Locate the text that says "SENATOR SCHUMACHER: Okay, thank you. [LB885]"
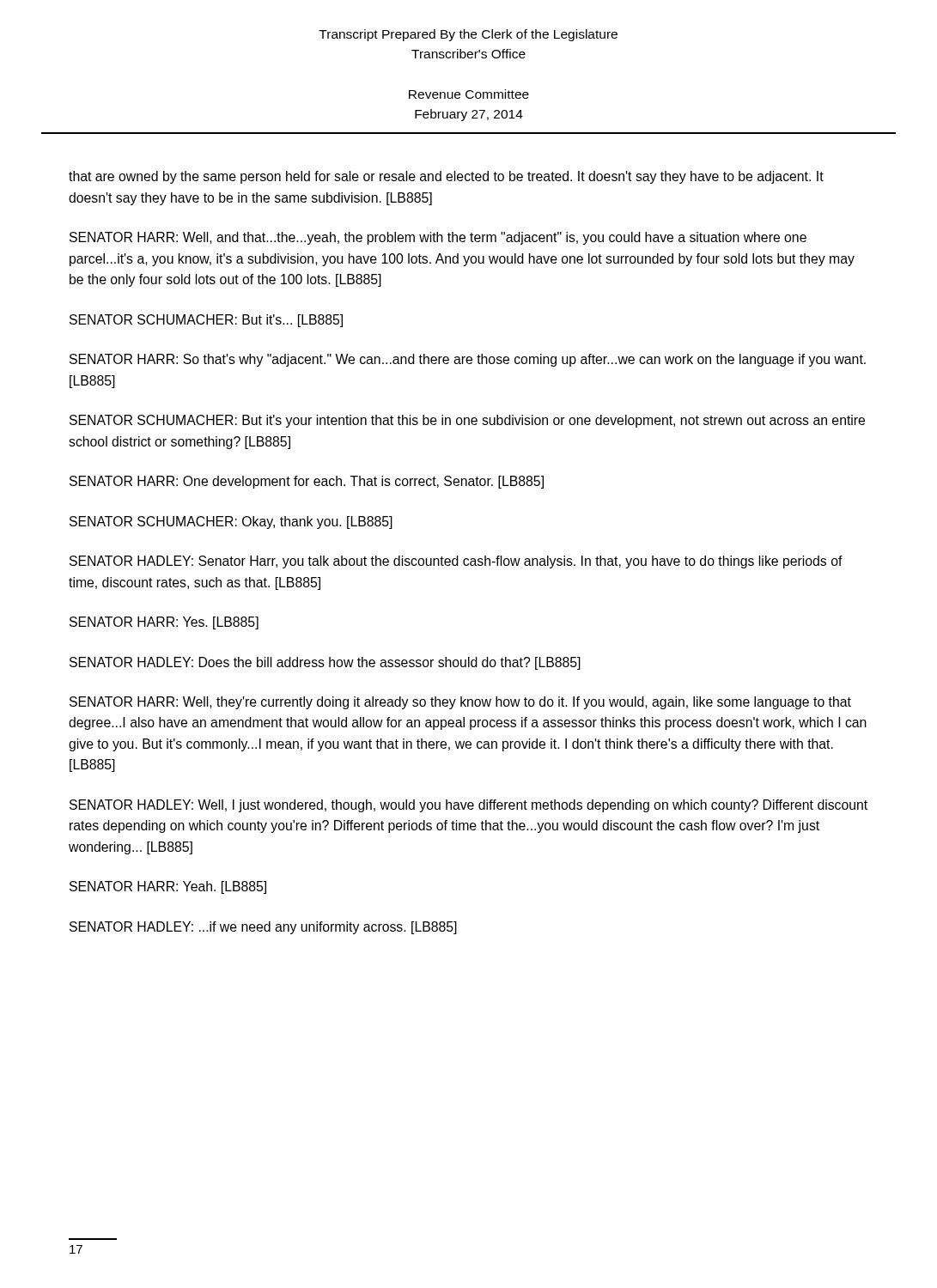 coord(231,521)
